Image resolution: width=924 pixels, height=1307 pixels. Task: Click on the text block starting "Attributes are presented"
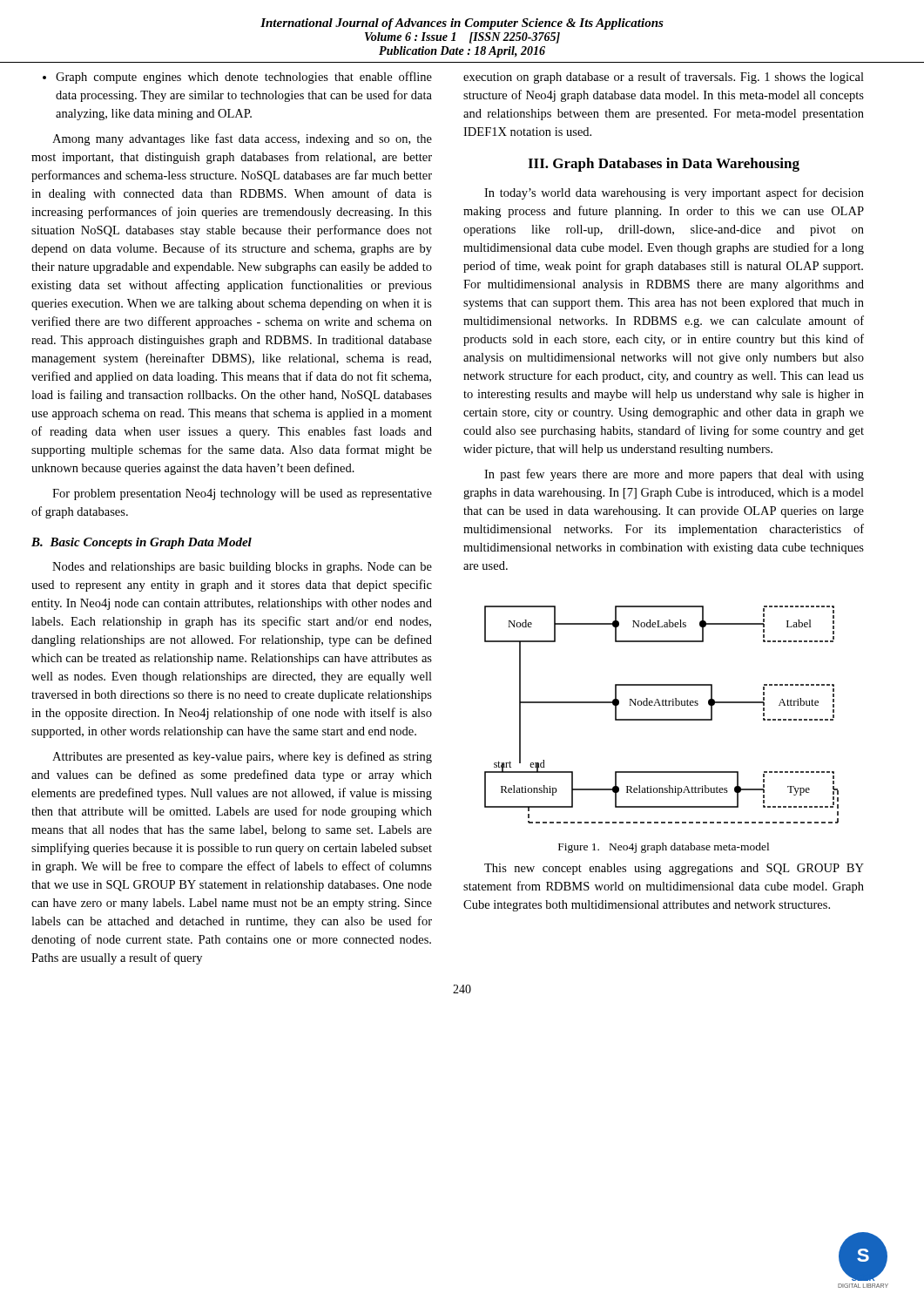(232, 858)
